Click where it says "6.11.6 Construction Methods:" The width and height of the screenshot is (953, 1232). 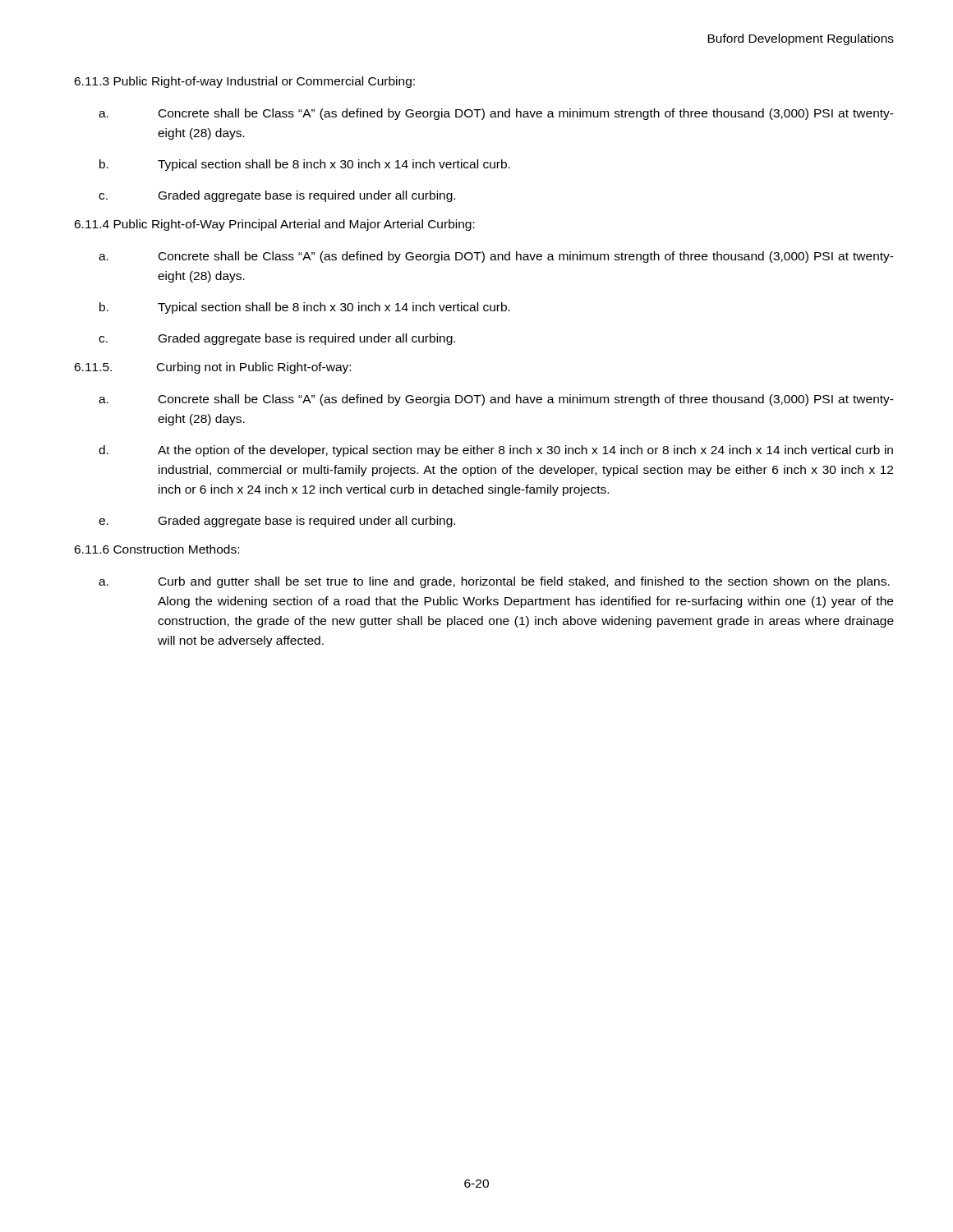coord(157,549)
